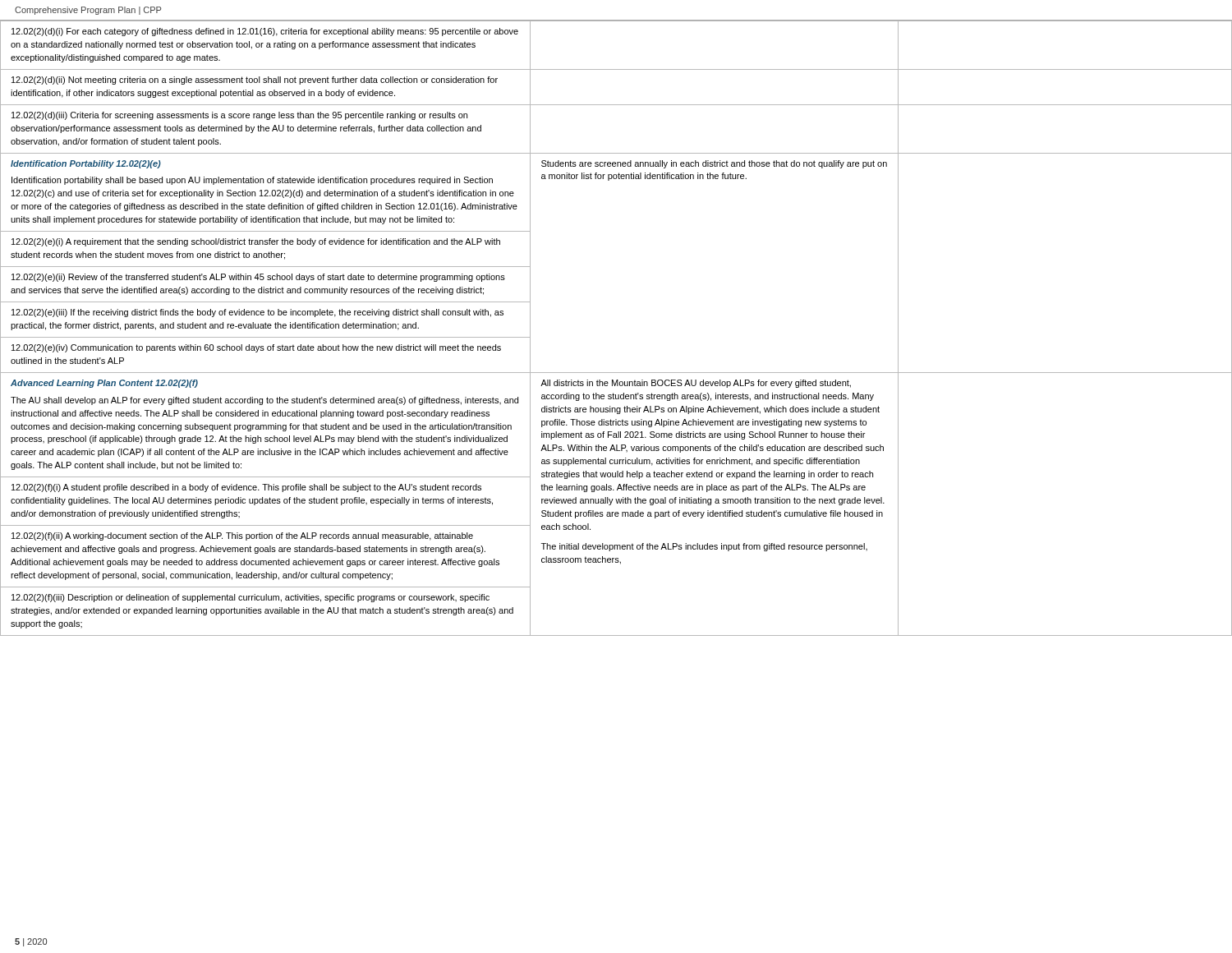This screenshot has width=1232, height=953.
Task: Select the passage starting "02(2)(e)(iii) If the receiving district finds the body"
Action: [257, 319]
